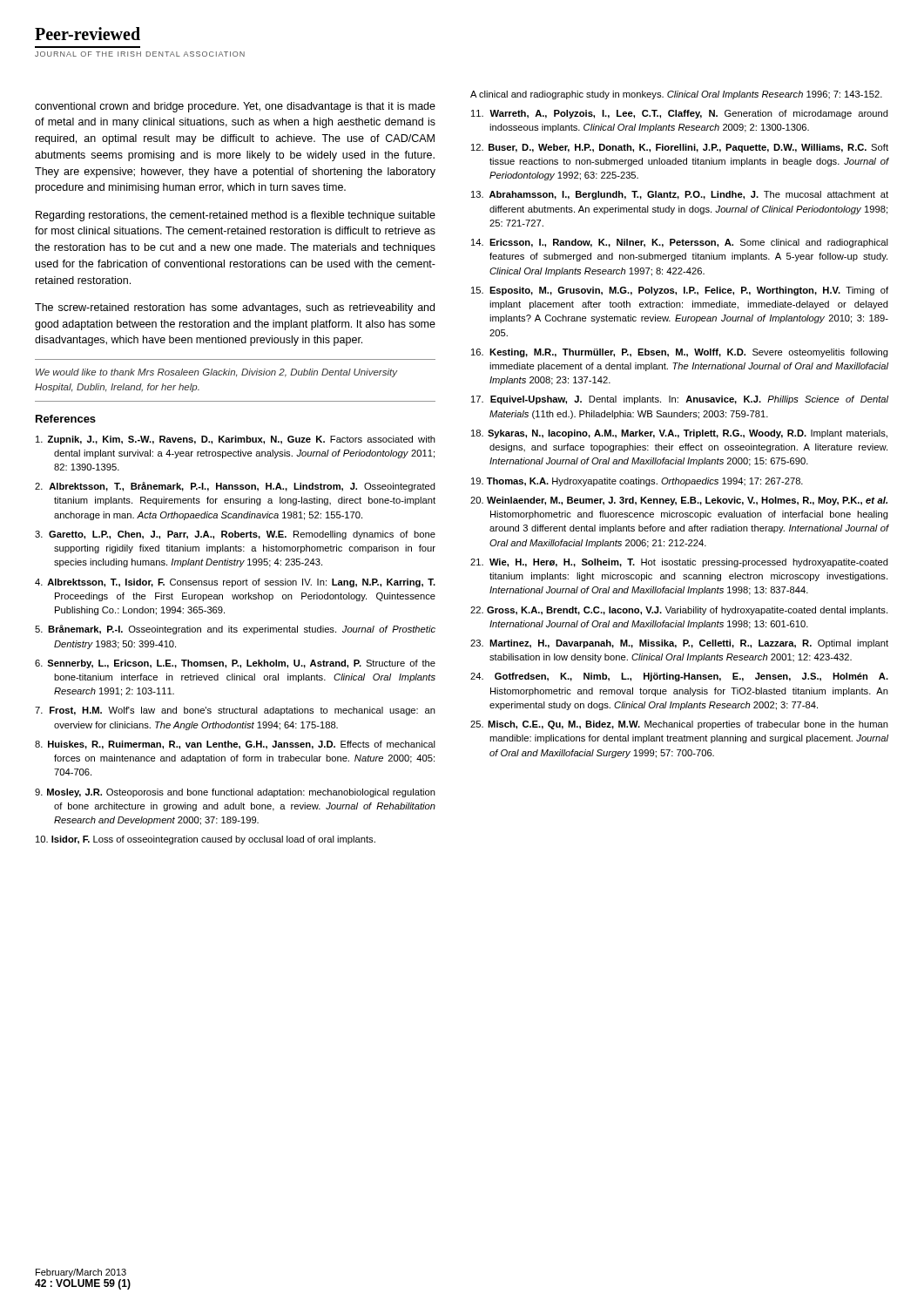Point to the block beginning "6. Sennerby, L., Ericson, L.E., Thomsen, P.,"
924x1307 pixels.
tap(235, 677)
